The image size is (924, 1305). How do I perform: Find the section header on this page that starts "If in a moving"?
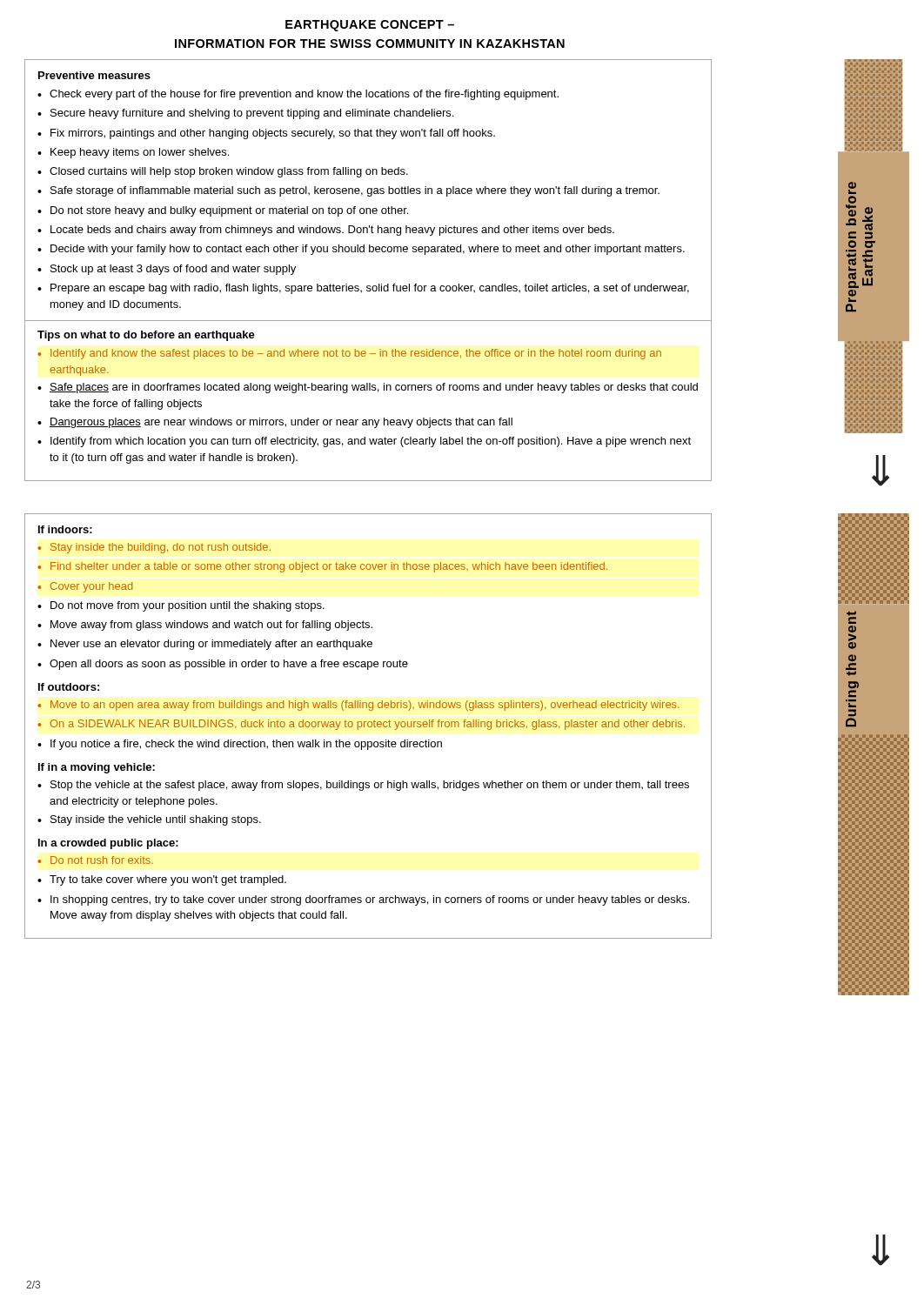[x=97, y=767]
